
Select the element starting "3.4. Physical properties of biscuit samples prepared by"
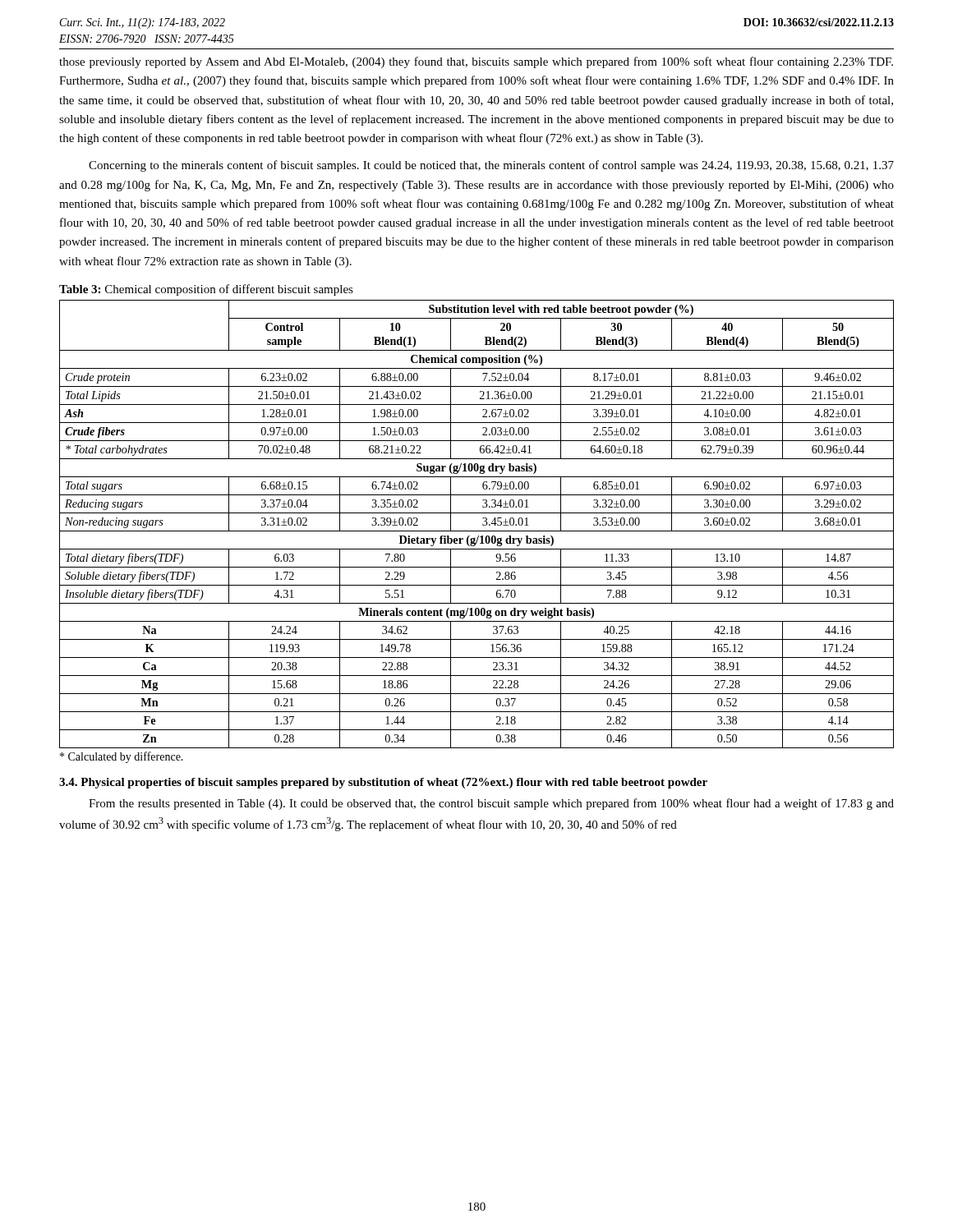tap(383, 782)
